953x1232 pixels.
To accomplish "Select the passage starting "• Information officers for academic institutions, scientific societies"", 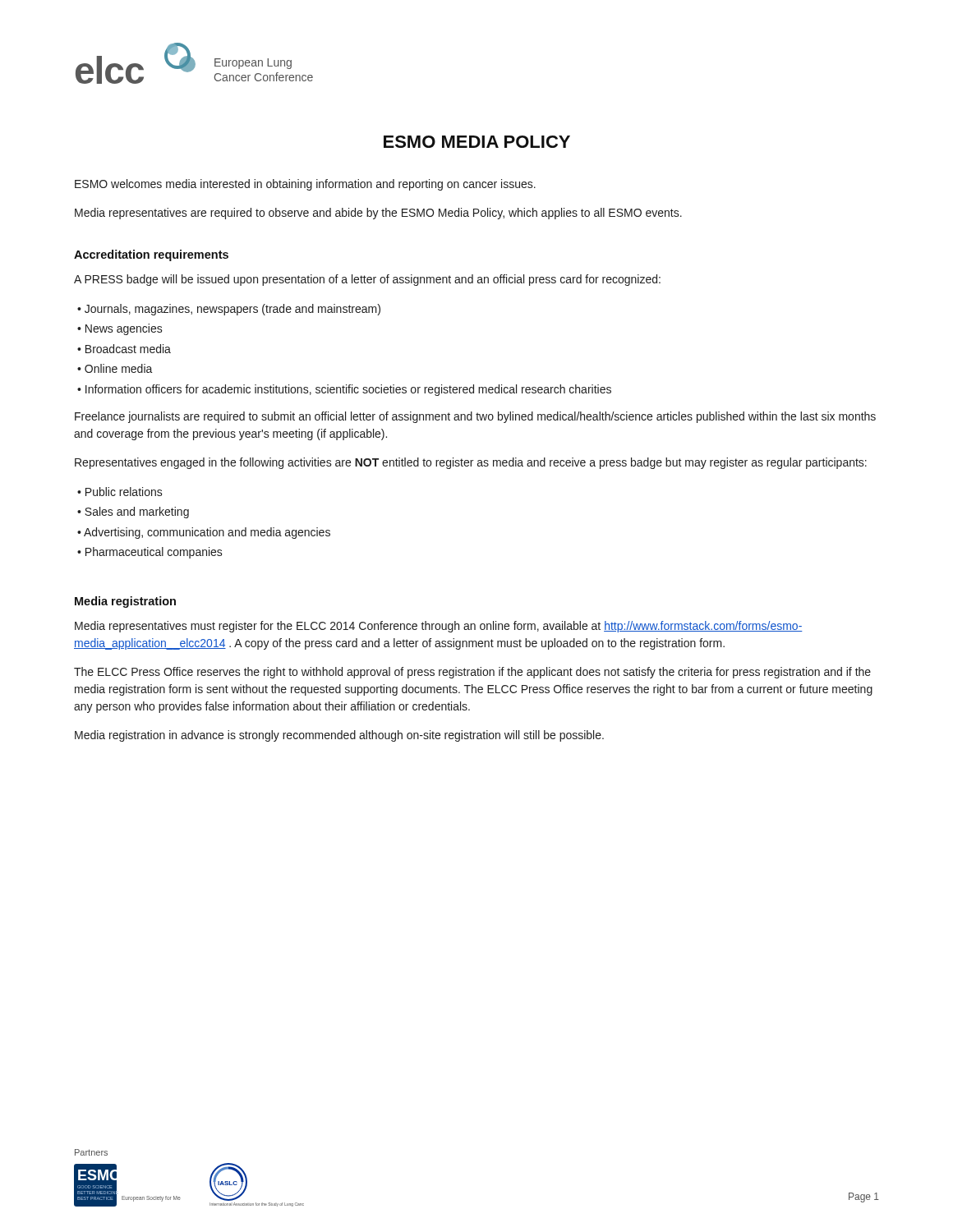I will pos(344,389).
